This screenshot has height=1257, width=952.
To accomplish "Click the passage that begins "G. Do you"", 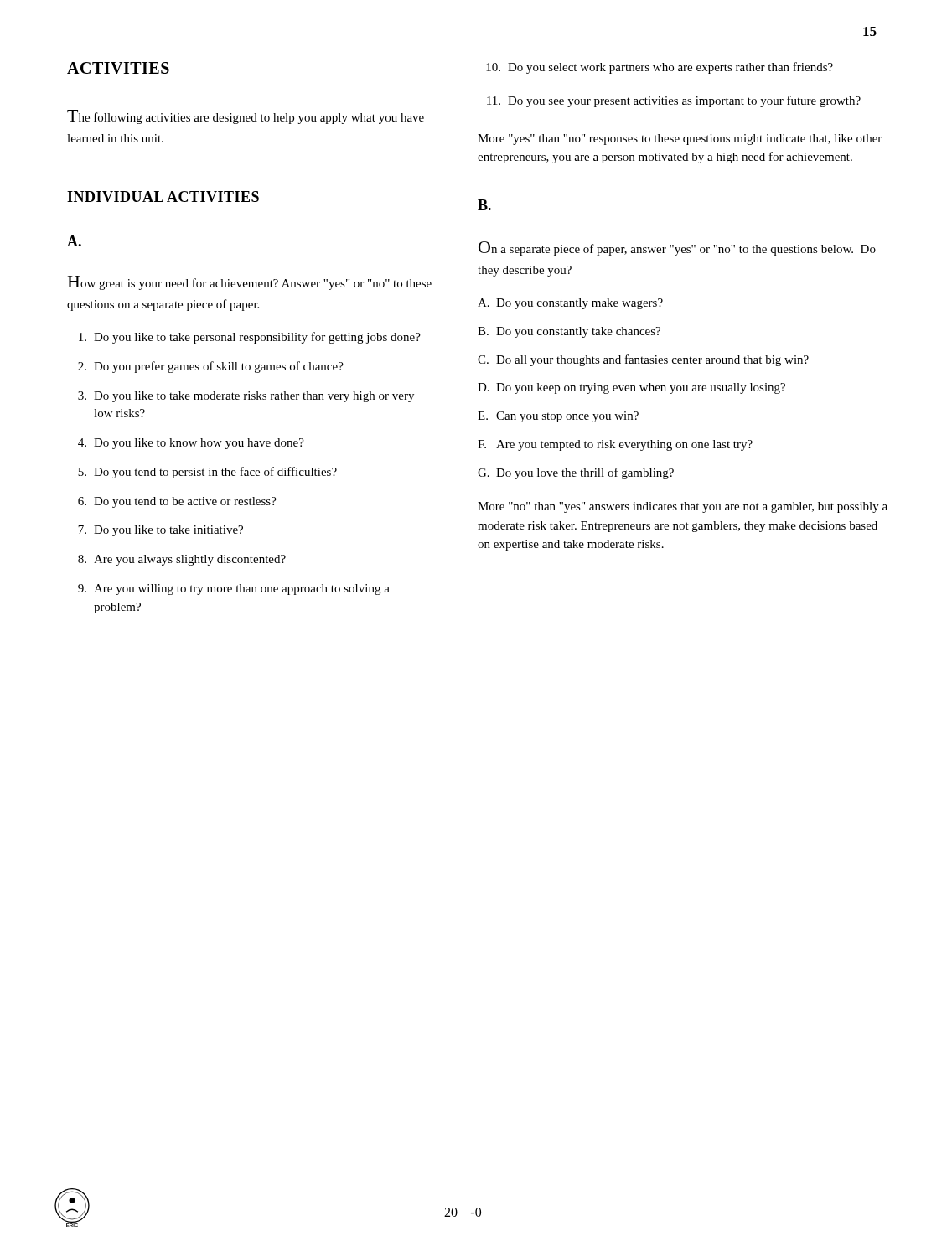I will point(576,473).
